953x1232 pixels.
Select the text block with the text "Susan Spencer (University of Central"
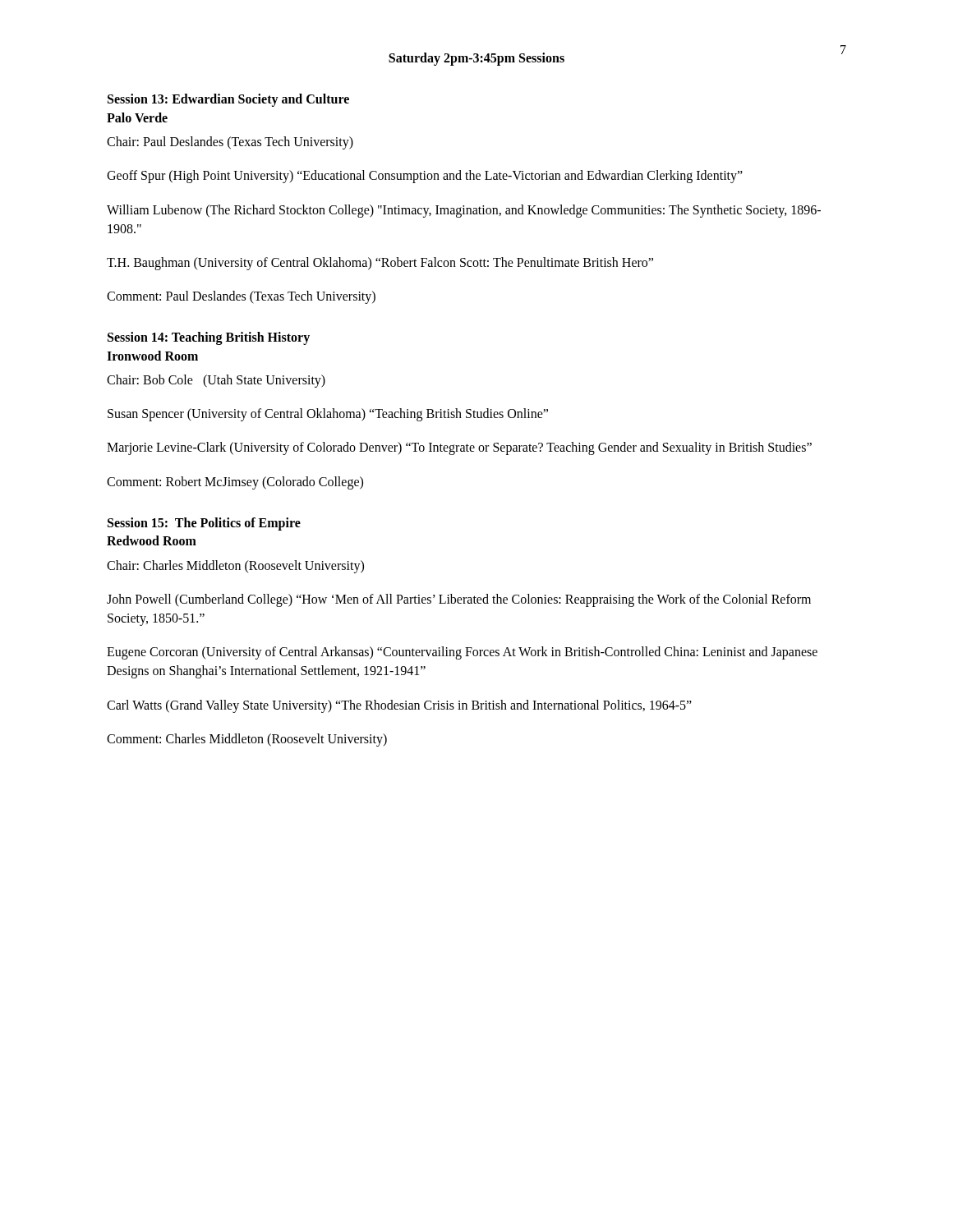pos(328,414)
